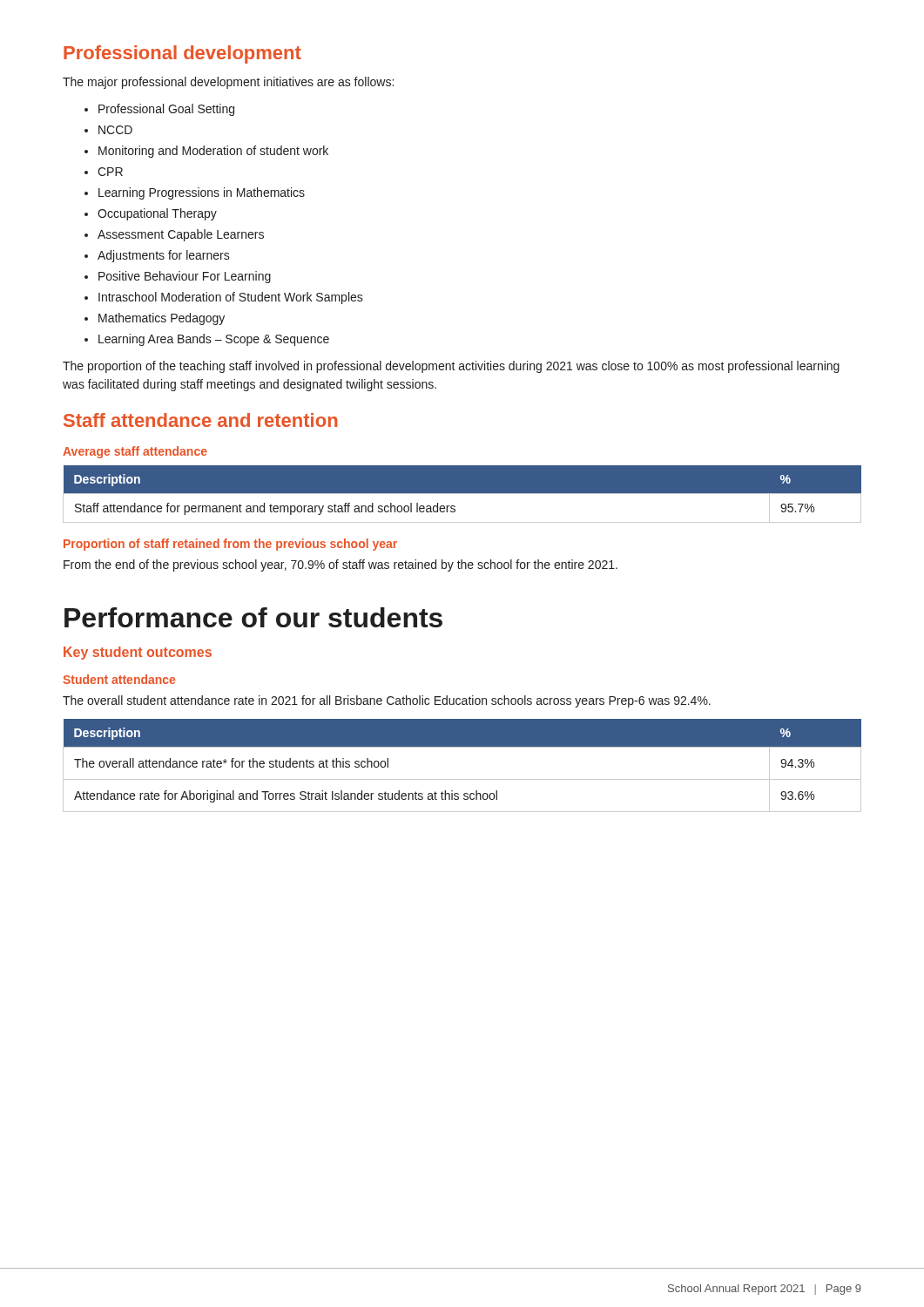Point to the passage starting "Adjustments for learners"
924x1307 pixels.
[164, 256]
